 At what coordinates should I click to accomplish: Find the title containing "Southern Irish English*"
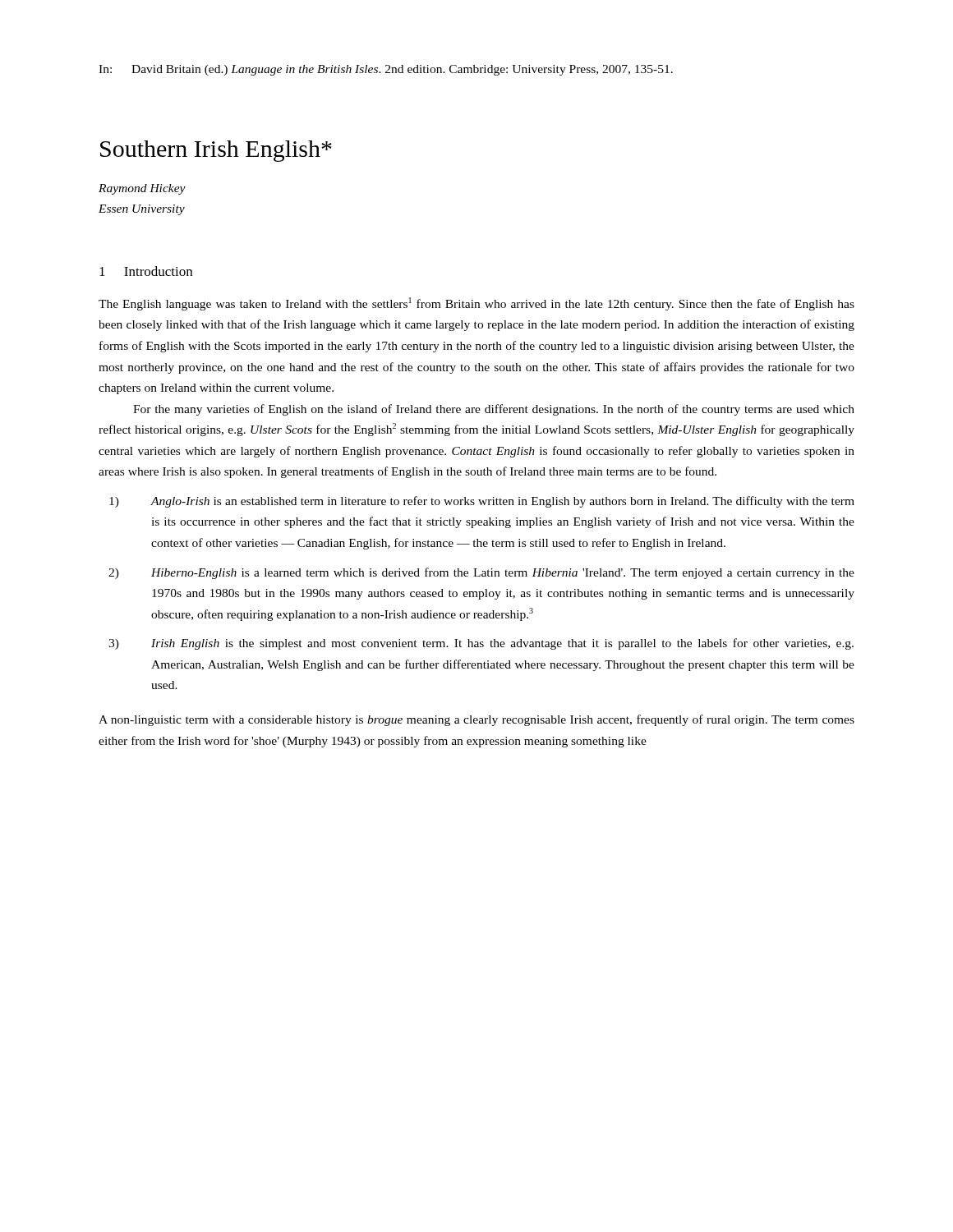point(216,151)
